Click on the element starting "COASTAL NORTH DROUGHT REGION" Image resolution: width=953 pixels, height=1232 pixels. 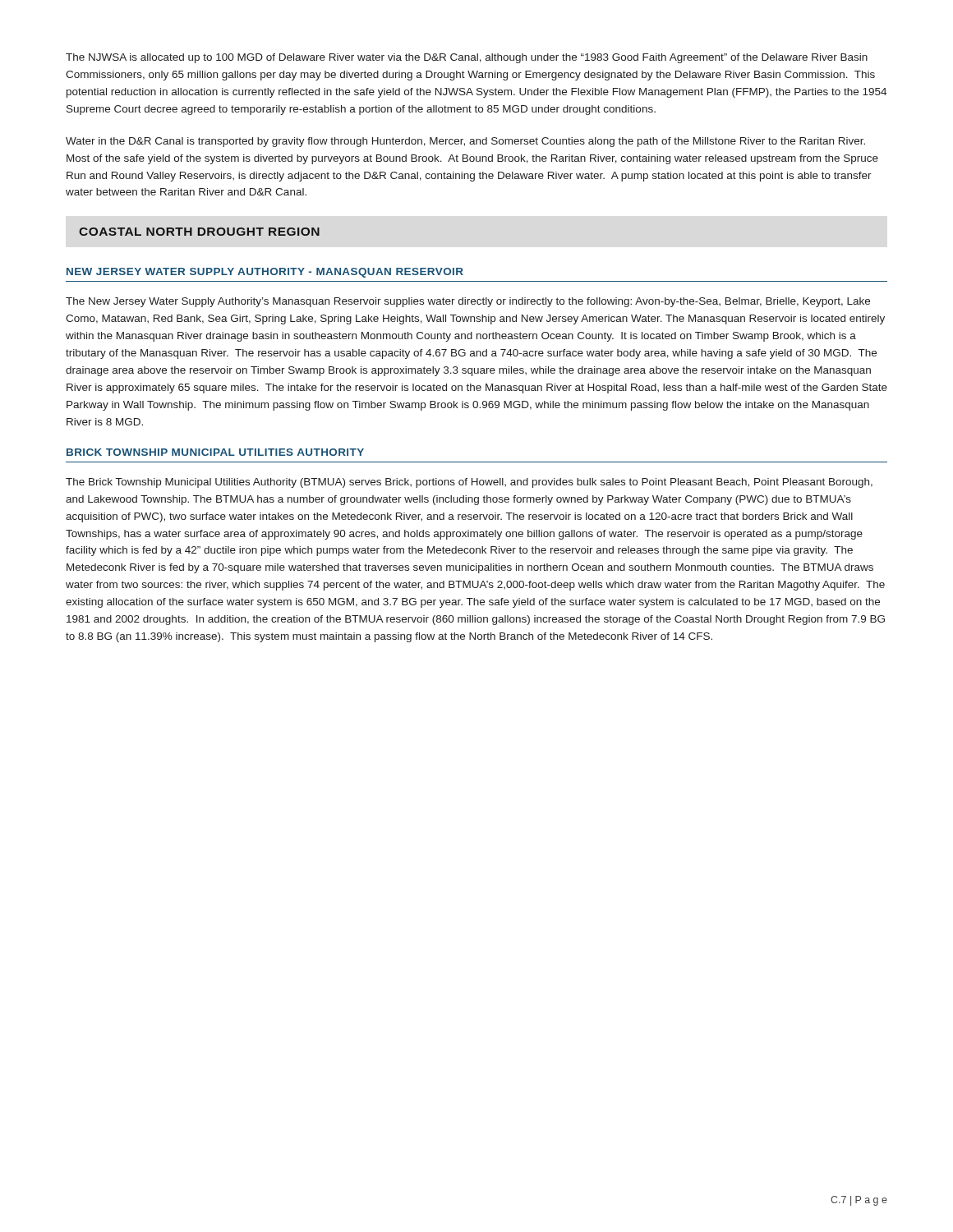[x=200, y=231]
